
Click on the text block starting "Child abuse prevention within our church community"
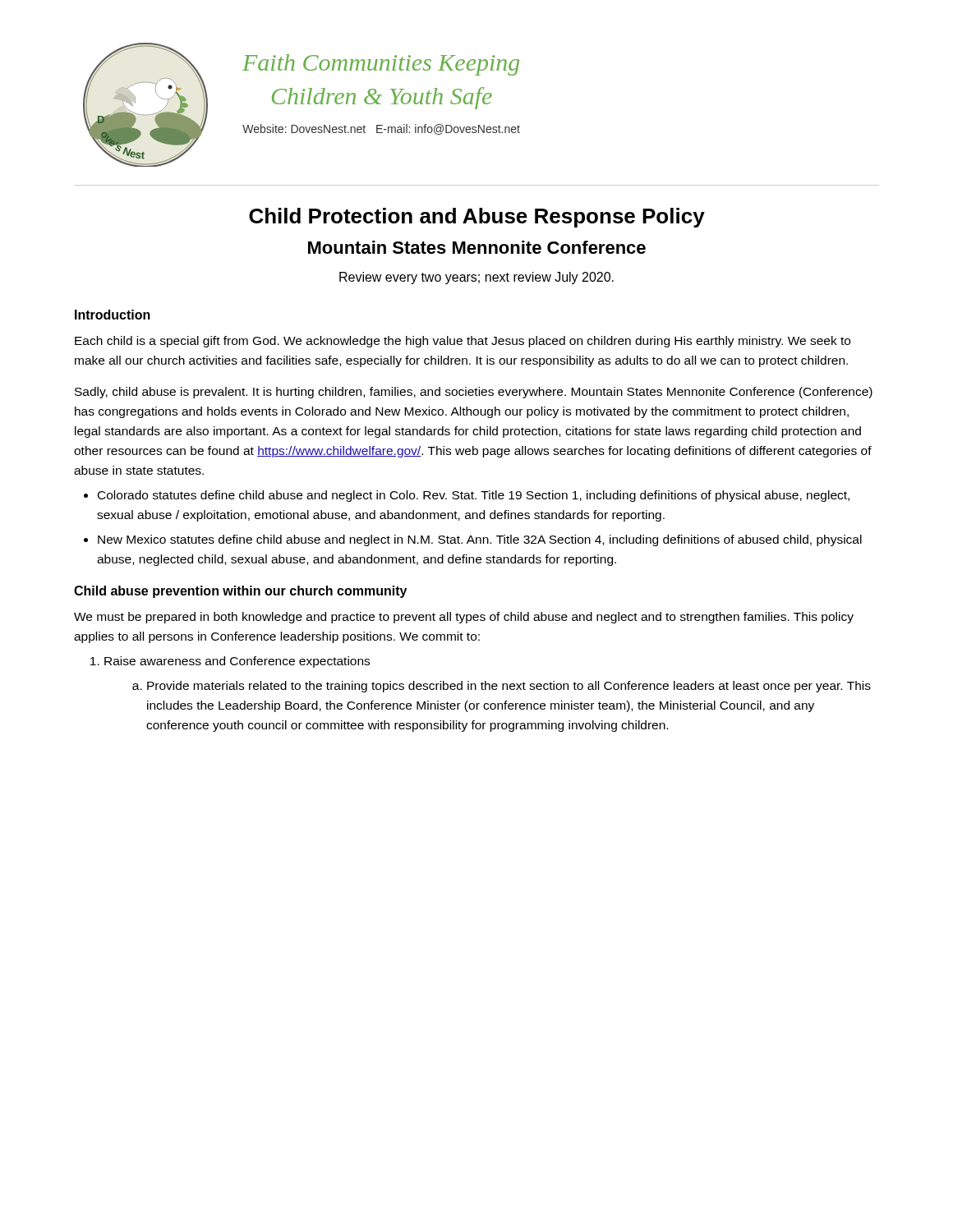[240, 591]
